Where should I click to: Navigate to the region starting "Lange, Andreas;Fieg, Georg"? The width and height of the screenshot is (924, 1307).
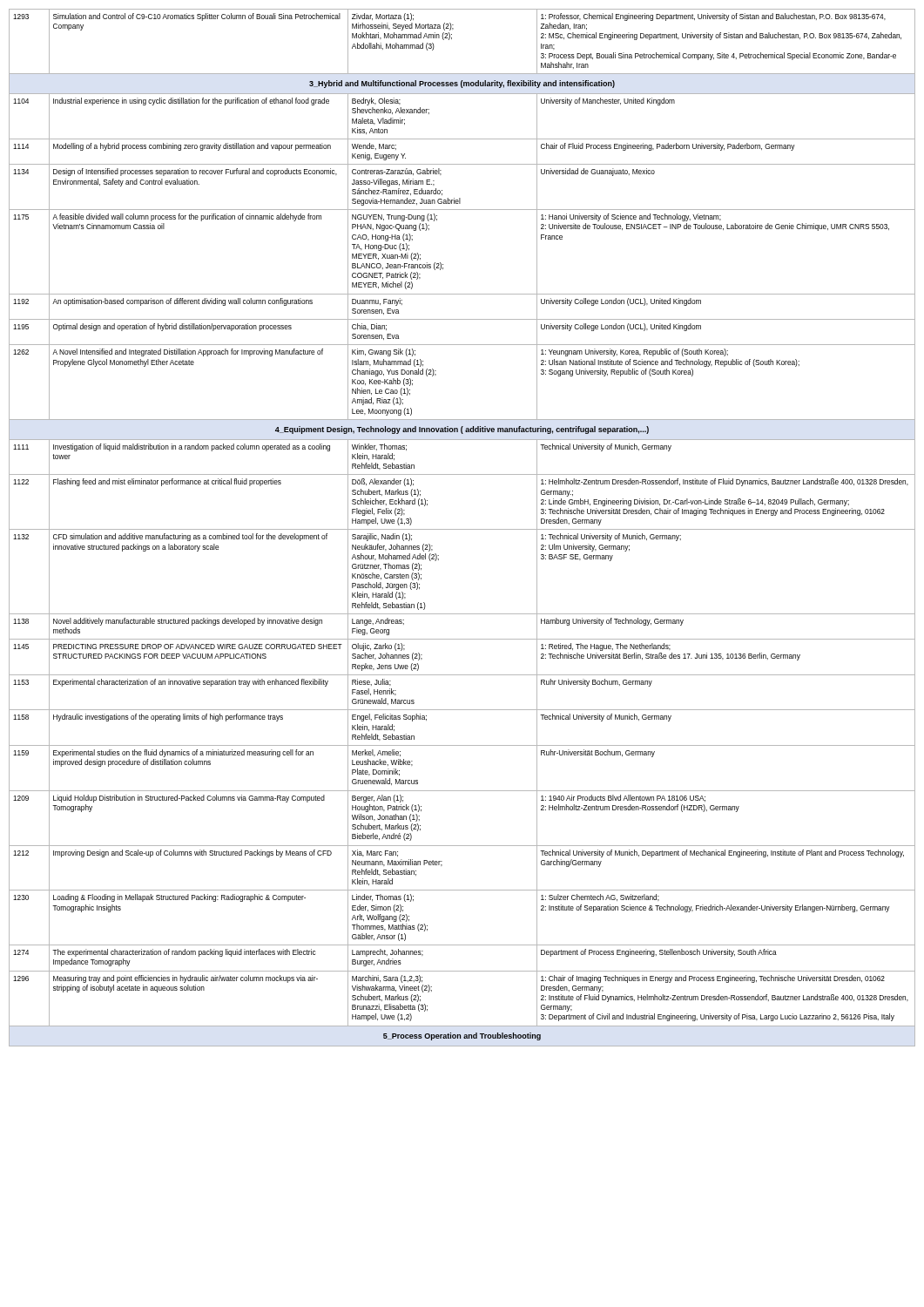pos(378,626)
